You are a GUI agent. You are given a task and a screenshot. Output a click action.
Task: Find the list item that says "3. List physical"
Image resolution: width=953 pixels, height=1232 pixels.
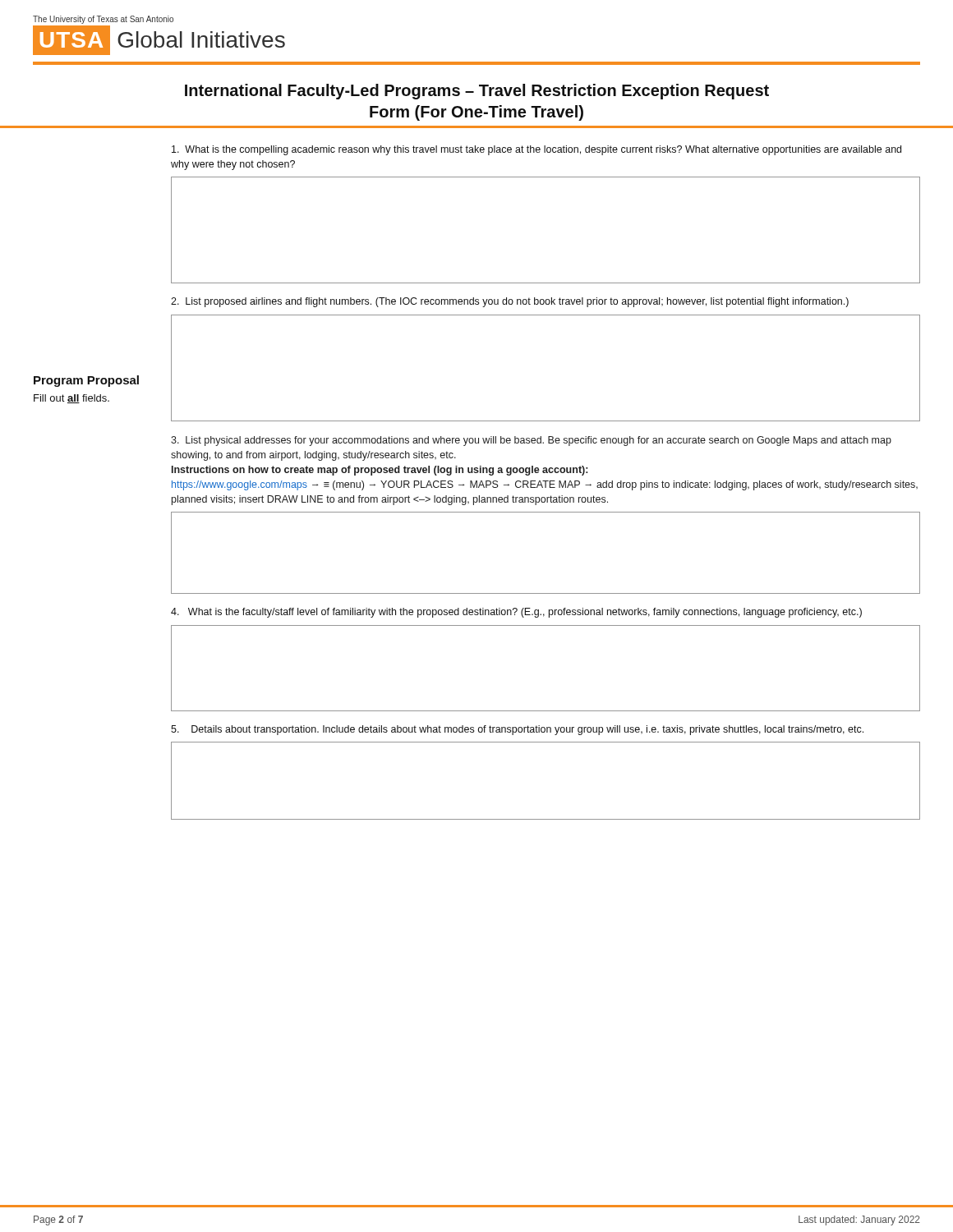point(545,513)
